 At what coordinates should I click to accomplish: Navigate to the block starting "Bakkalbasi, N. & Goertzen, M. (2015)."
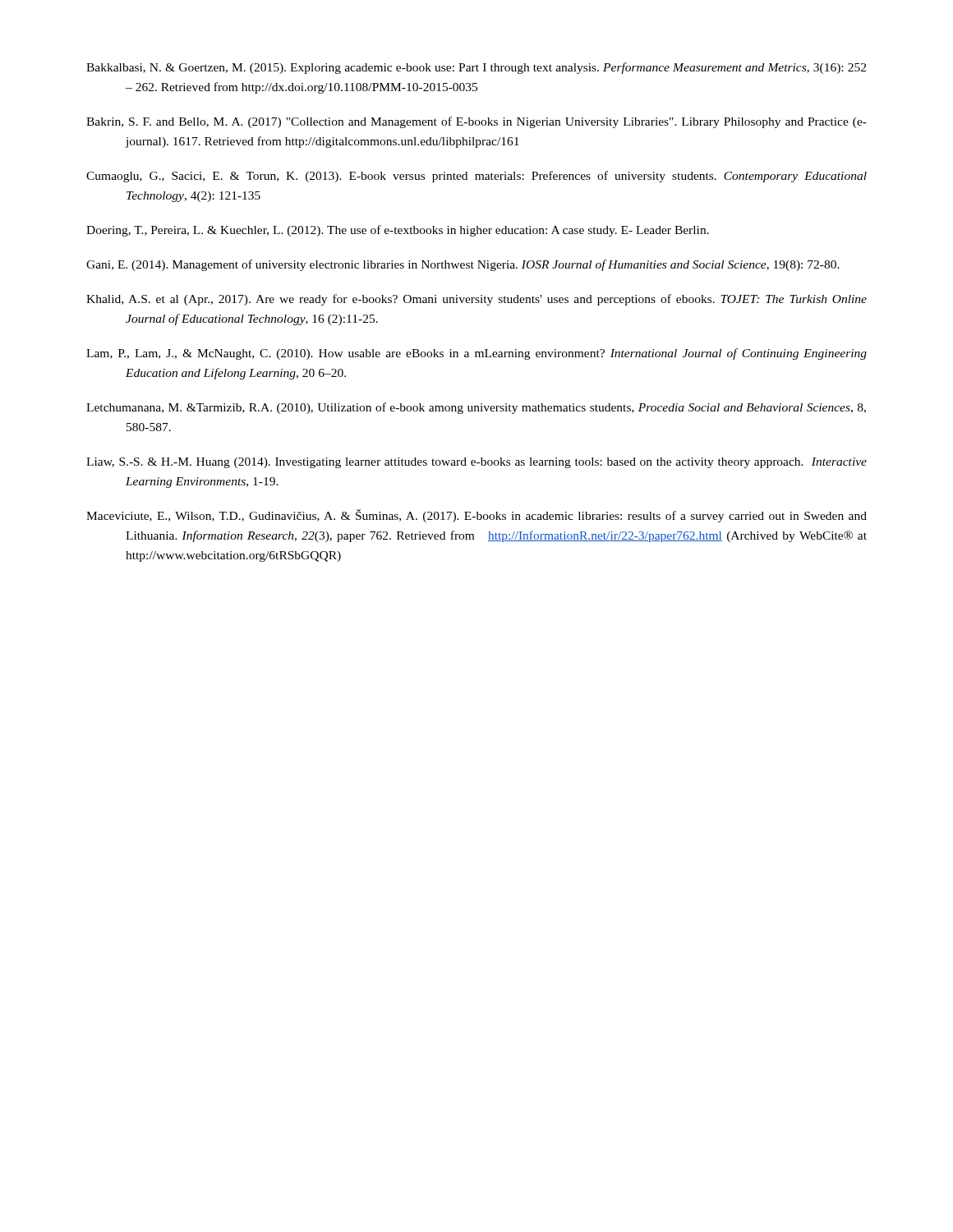[x=476, y=77]
